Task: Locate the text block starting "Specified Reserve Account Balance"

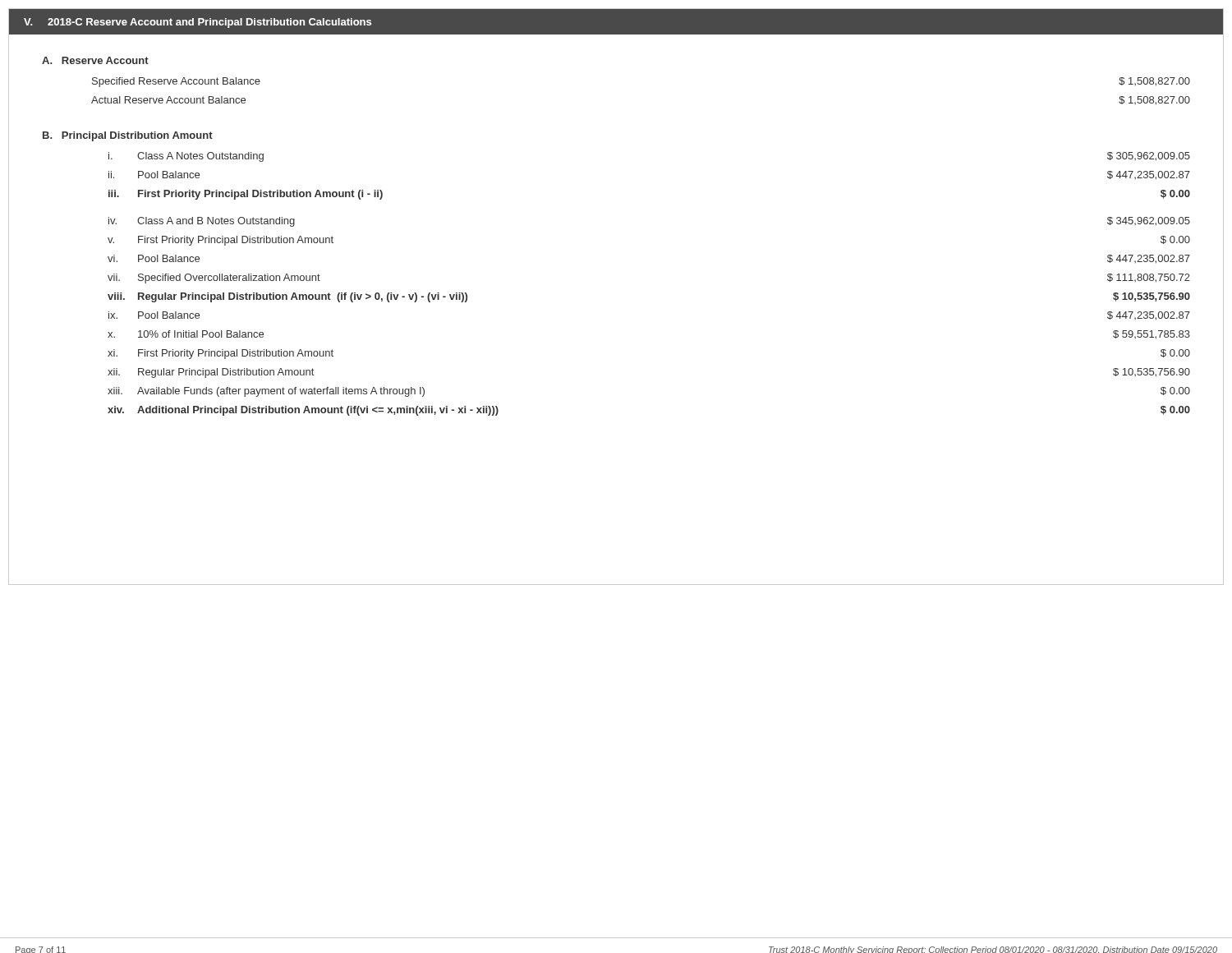Action: click(175, 82)
